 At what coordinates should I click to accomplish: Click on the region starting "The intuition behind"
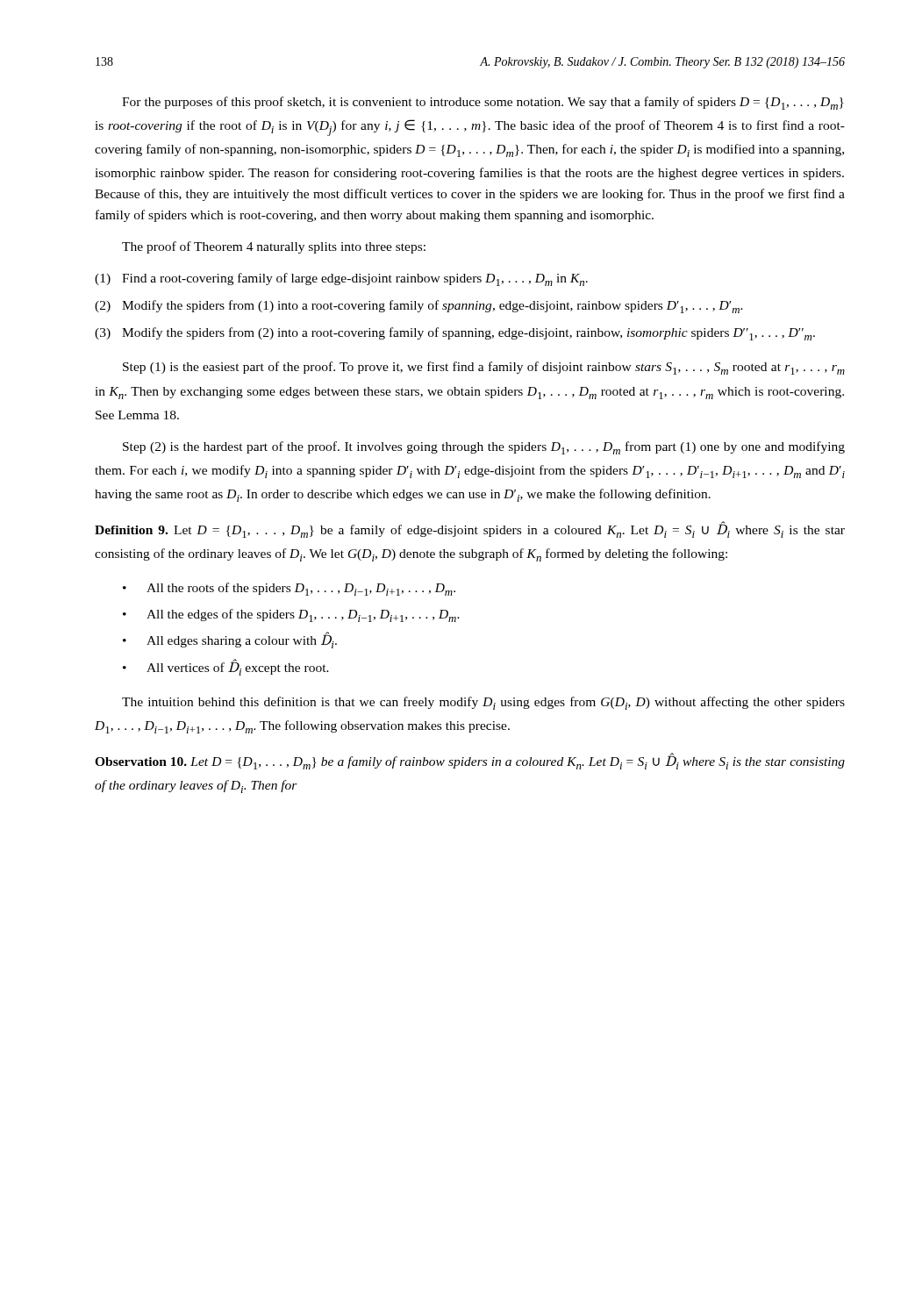coord(470,715)
